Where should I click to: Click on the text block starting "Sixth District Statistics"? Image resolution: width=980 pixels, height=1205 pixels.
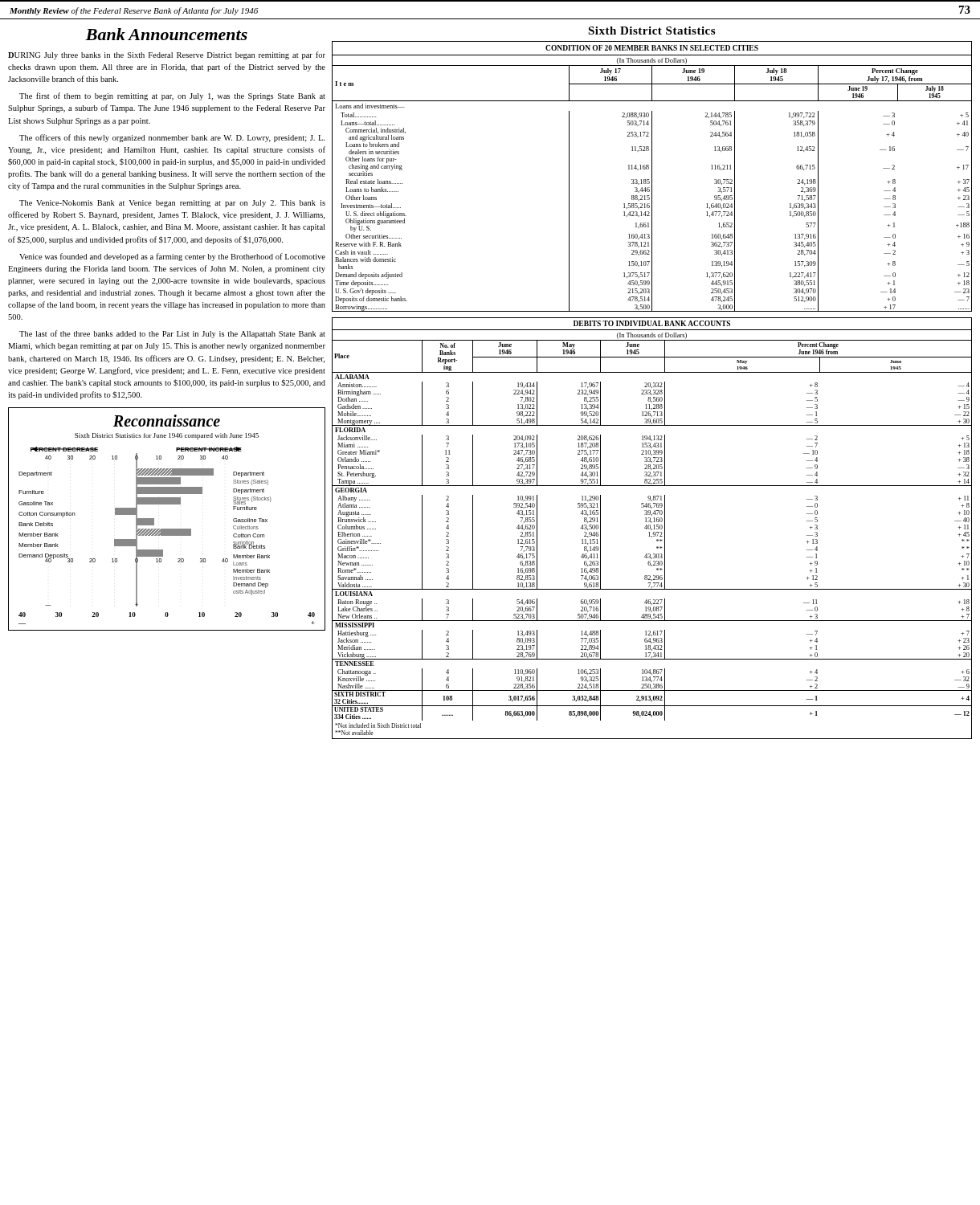(x=652, y=31)
